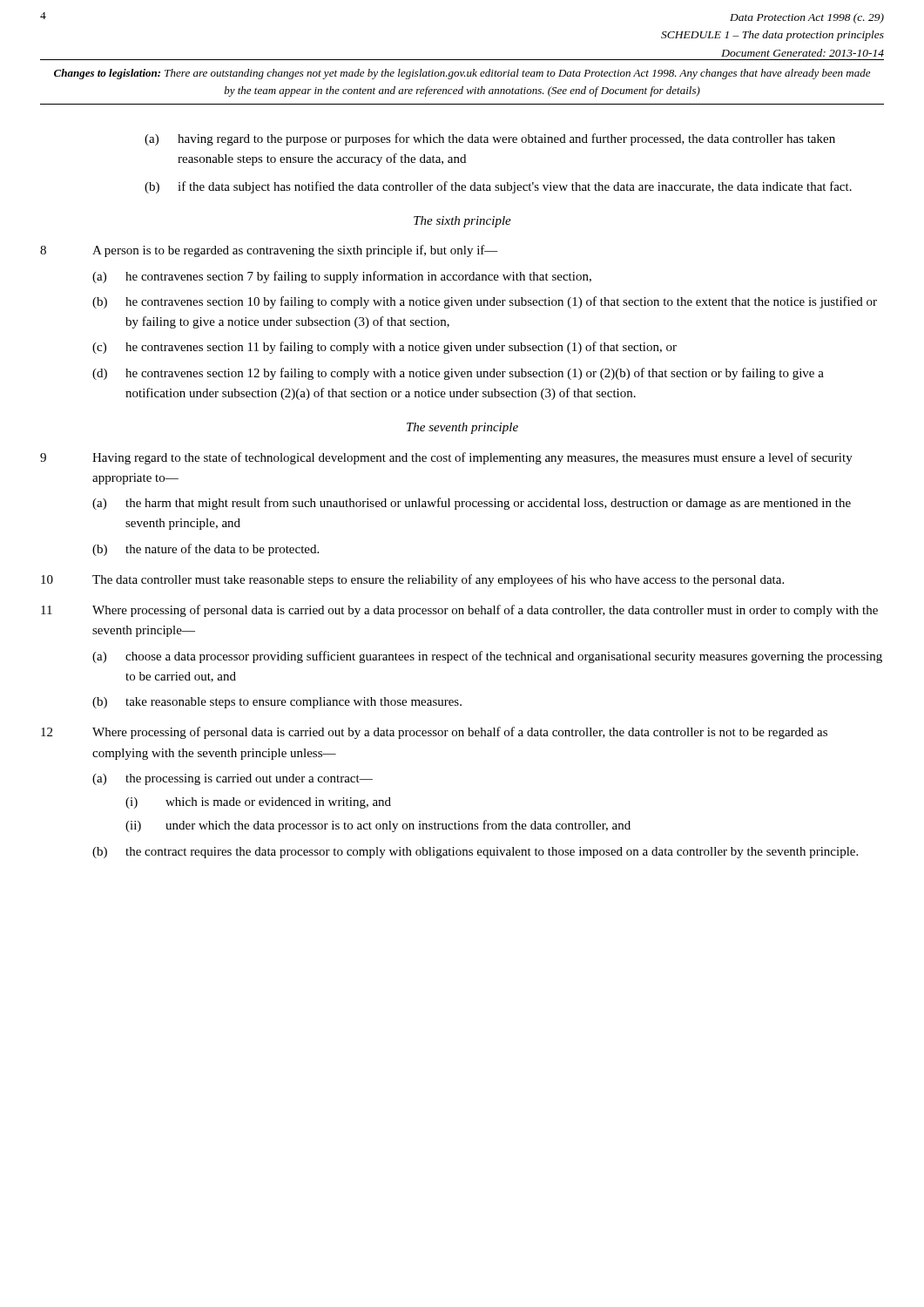
Task: Find the text block containing "12 Where processing of personal"
Action: click(x=462, y=743)
